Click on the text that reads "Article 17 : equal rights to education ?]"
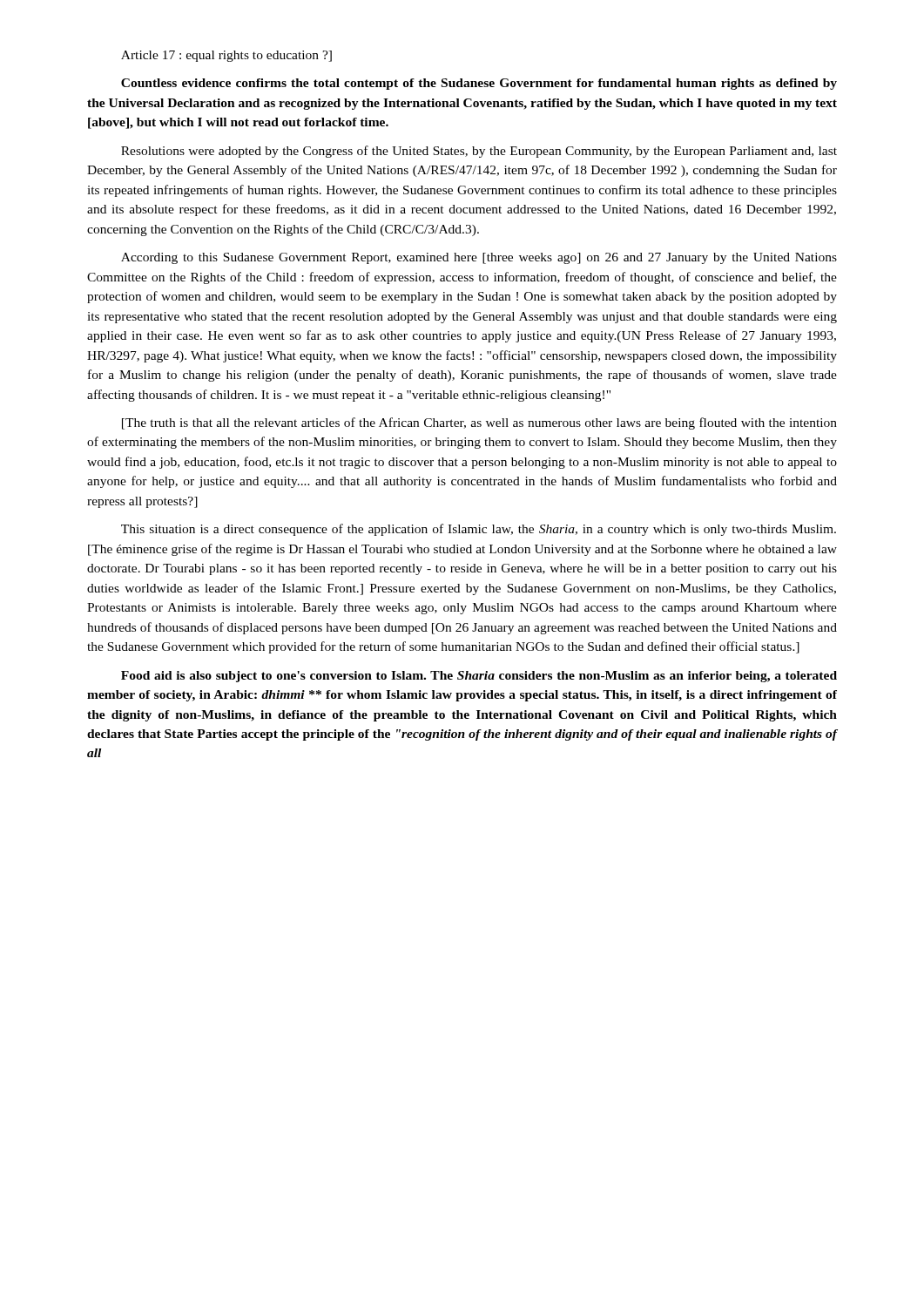 [x=227, y=54]
